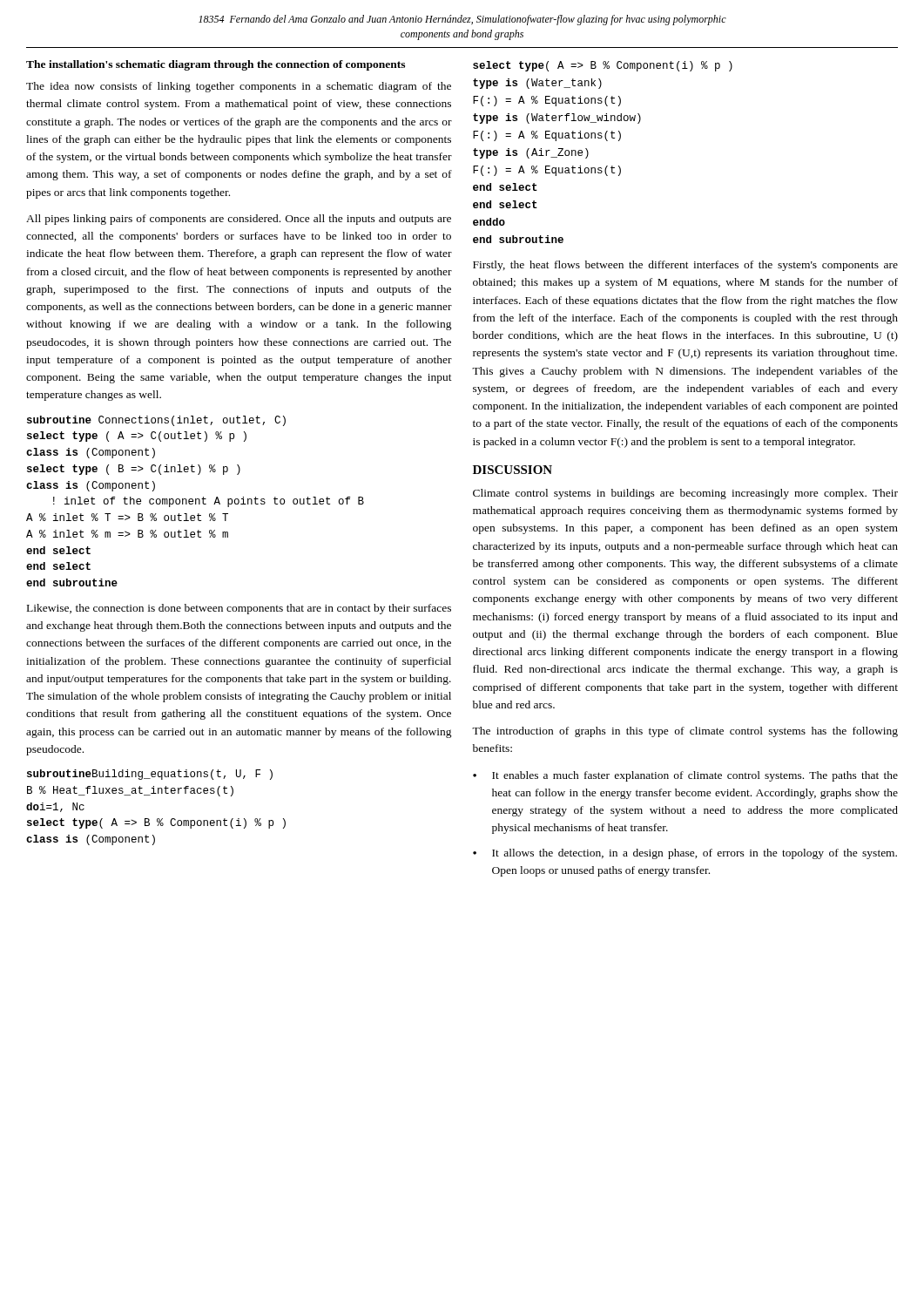Point to the block beginning "The introduction of graphs"
Image resolution: width=924 pixels, height=1307 pixels.
(685, 739)
